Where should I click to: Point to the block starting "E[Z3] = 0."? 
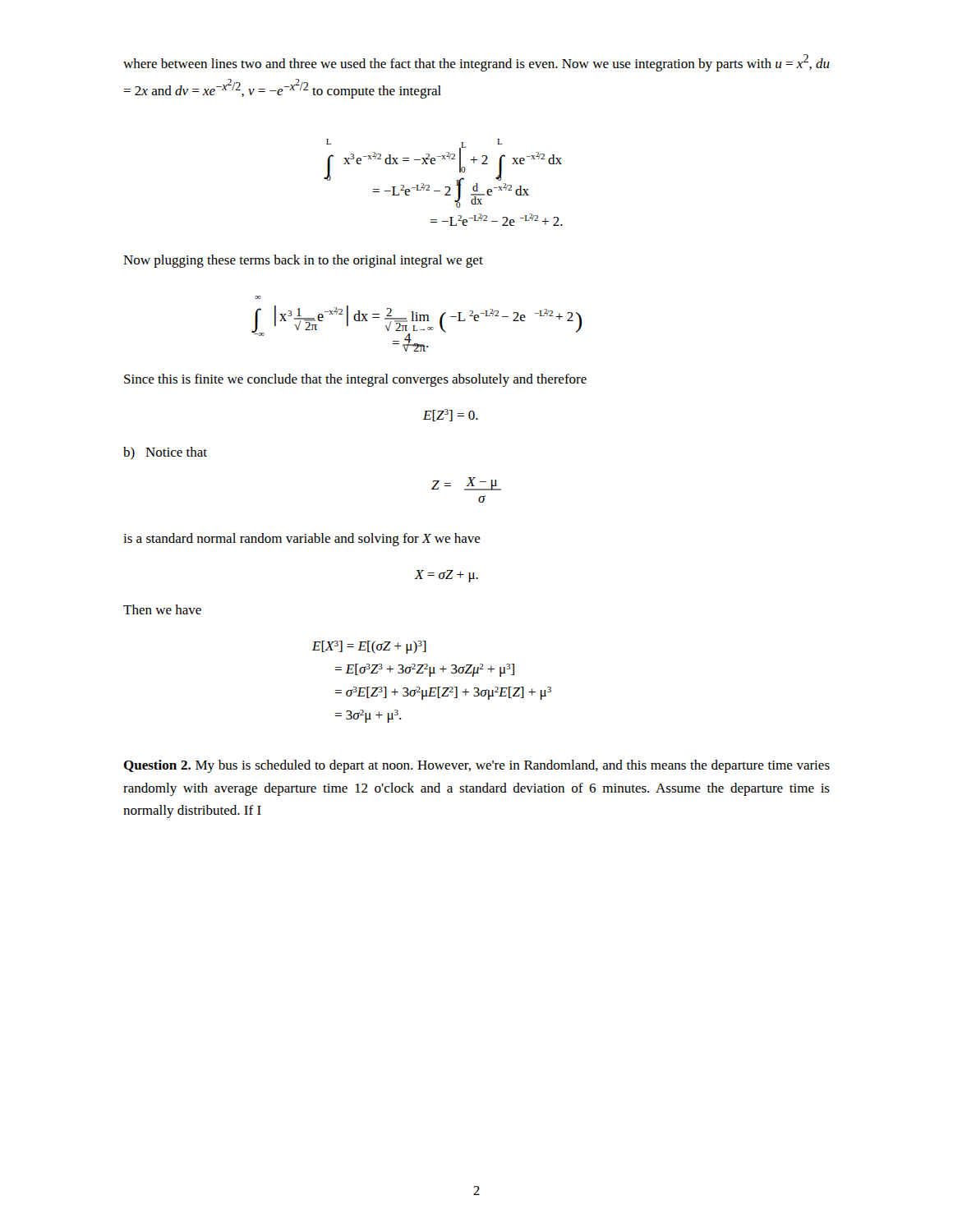click(x=476, y=414)
